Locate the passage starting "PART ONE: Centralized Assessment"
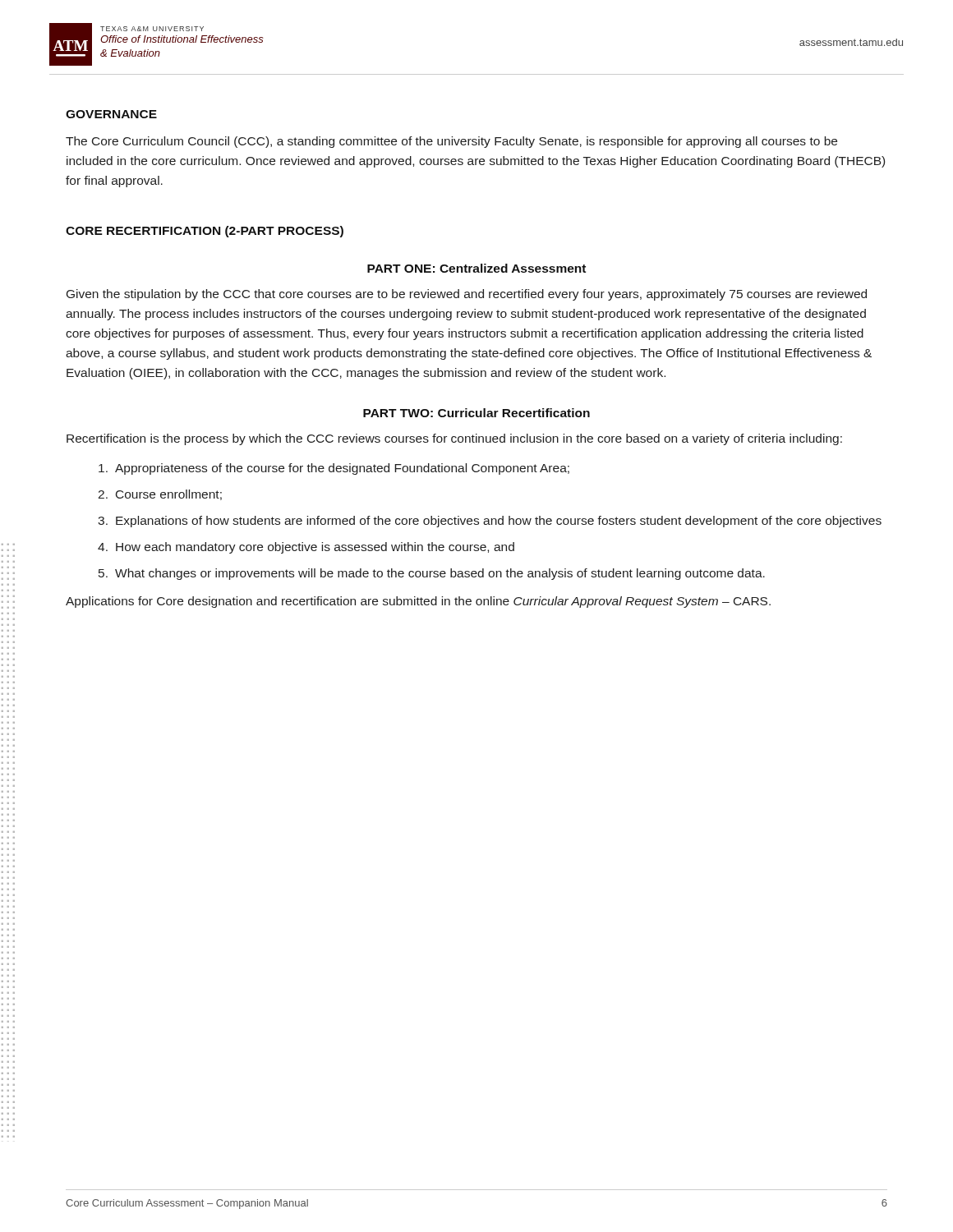This screenshot has width=953, height=1232. (x=476, y=268)
